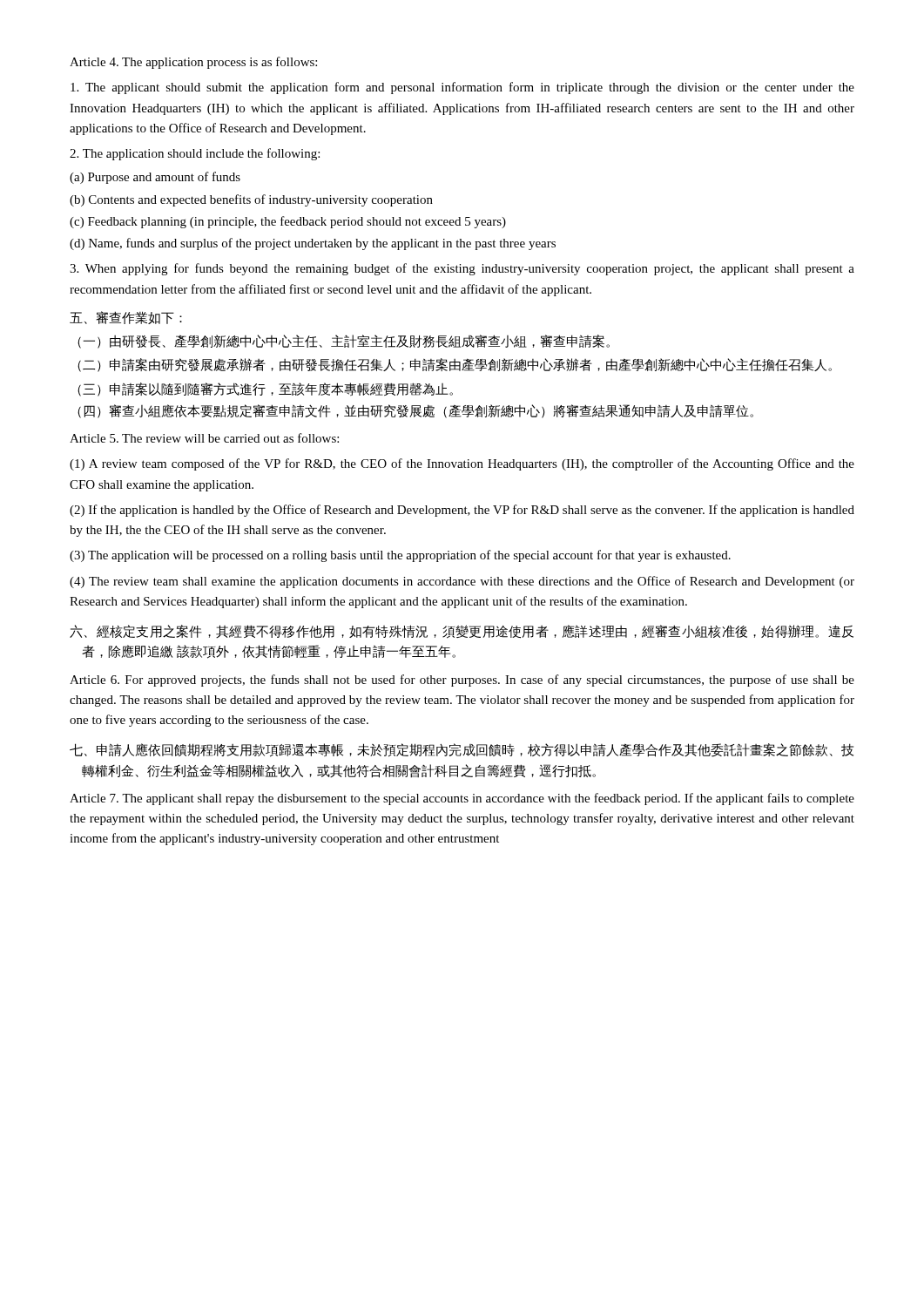
Task: Select the region starting "Article 4. The application process is as follows:"
Action: pyautogui.click(x=194, y=62)
